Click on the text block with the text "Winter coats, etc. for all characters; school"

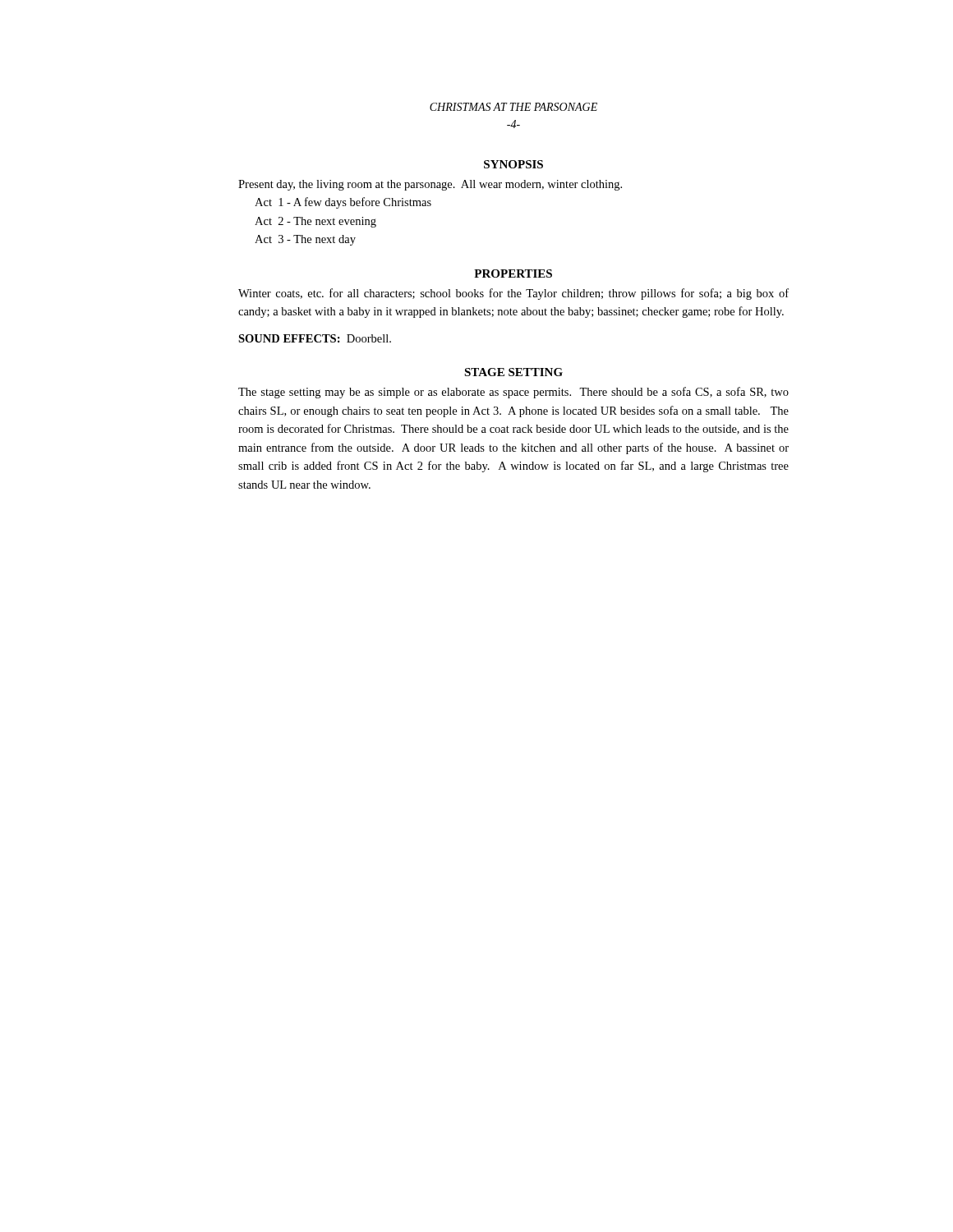click(x=513, y=302)
